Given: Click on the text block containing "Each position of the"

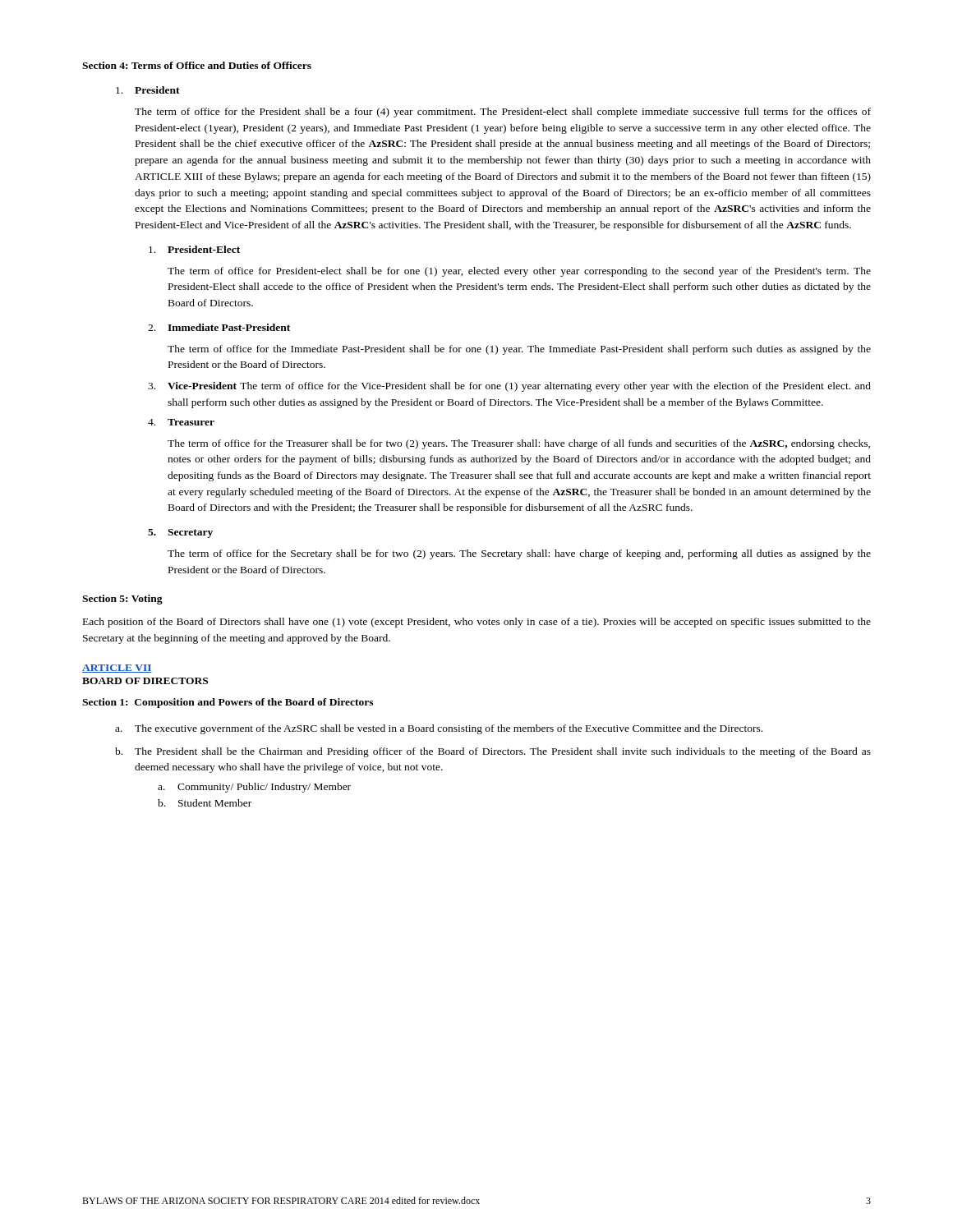Looking at the screenshot, I should tap(476, 630).
